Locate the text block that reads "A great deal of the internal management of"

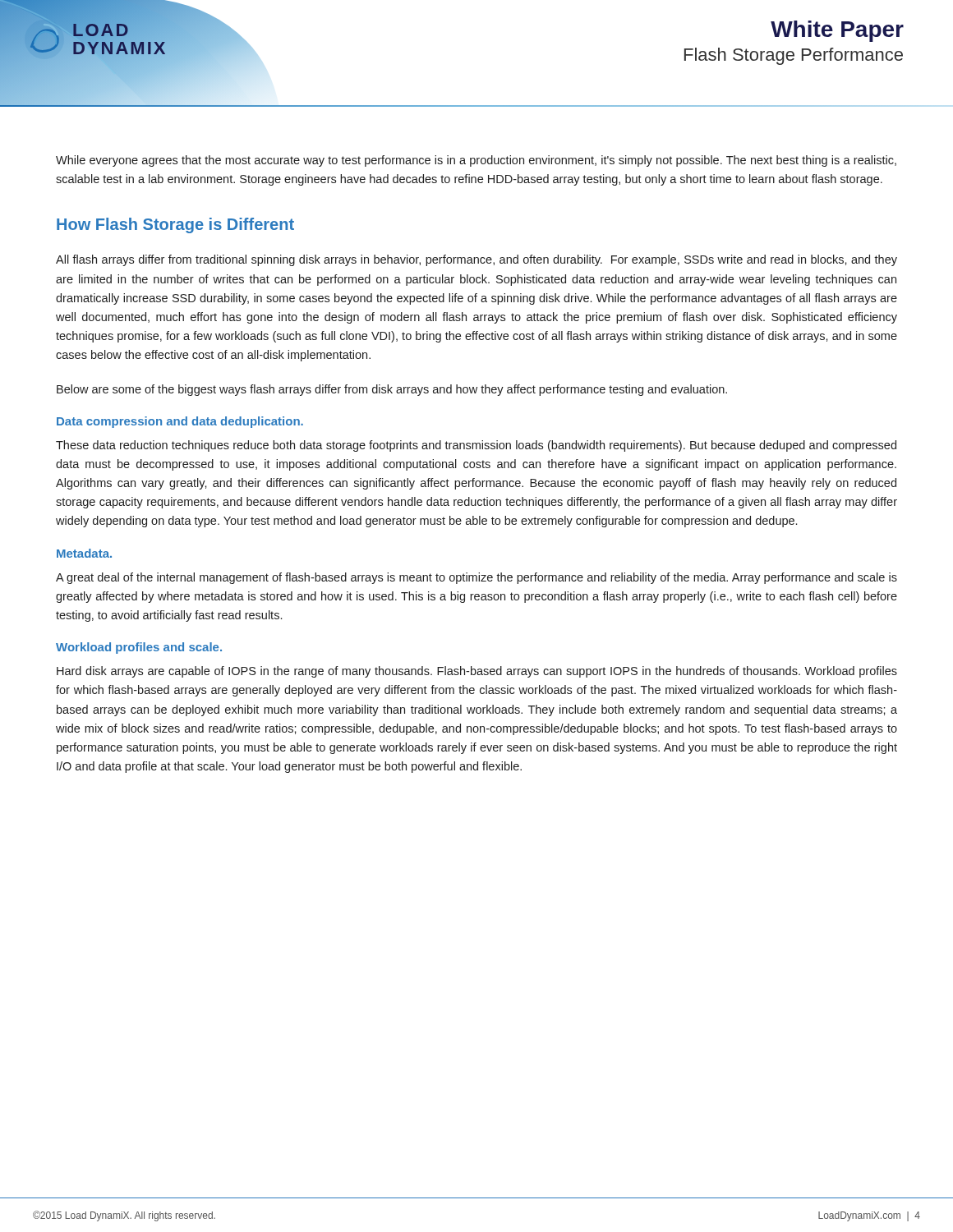coord(476,596)
